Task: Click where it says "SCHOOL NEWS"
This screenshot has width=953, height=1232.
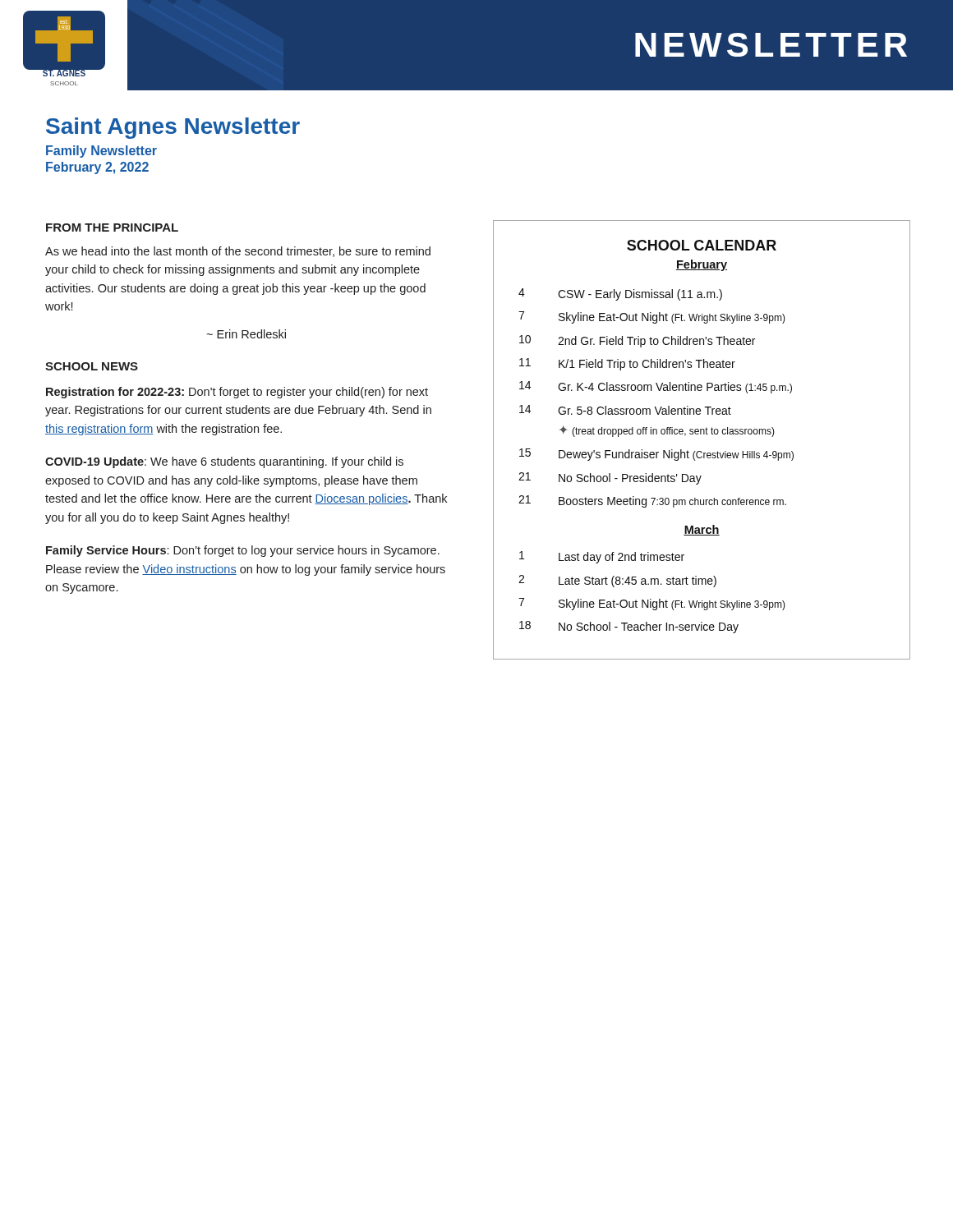Action: [92, 366]
